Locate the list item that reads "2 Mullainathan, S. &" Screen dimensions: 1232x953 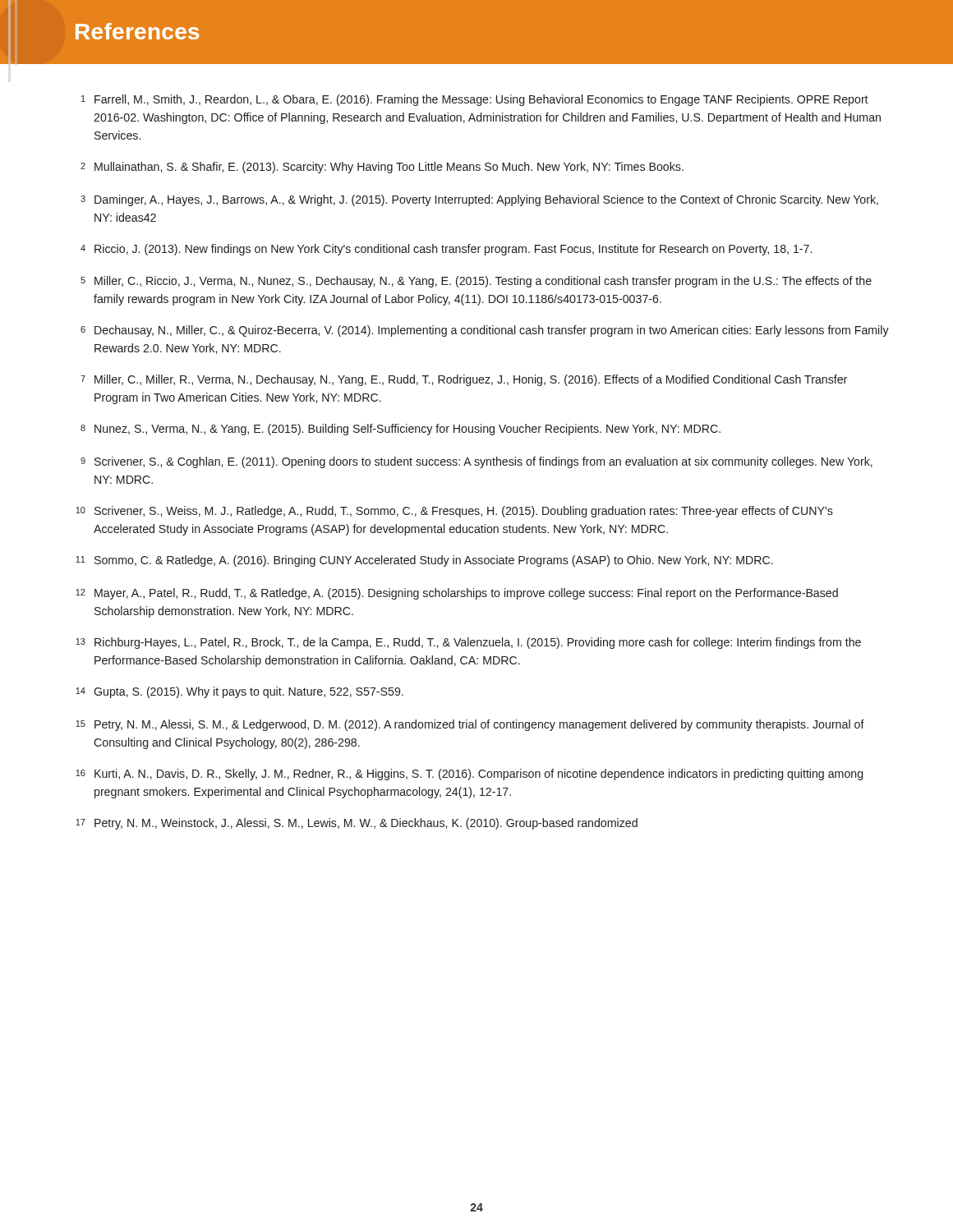pos(476,167)
